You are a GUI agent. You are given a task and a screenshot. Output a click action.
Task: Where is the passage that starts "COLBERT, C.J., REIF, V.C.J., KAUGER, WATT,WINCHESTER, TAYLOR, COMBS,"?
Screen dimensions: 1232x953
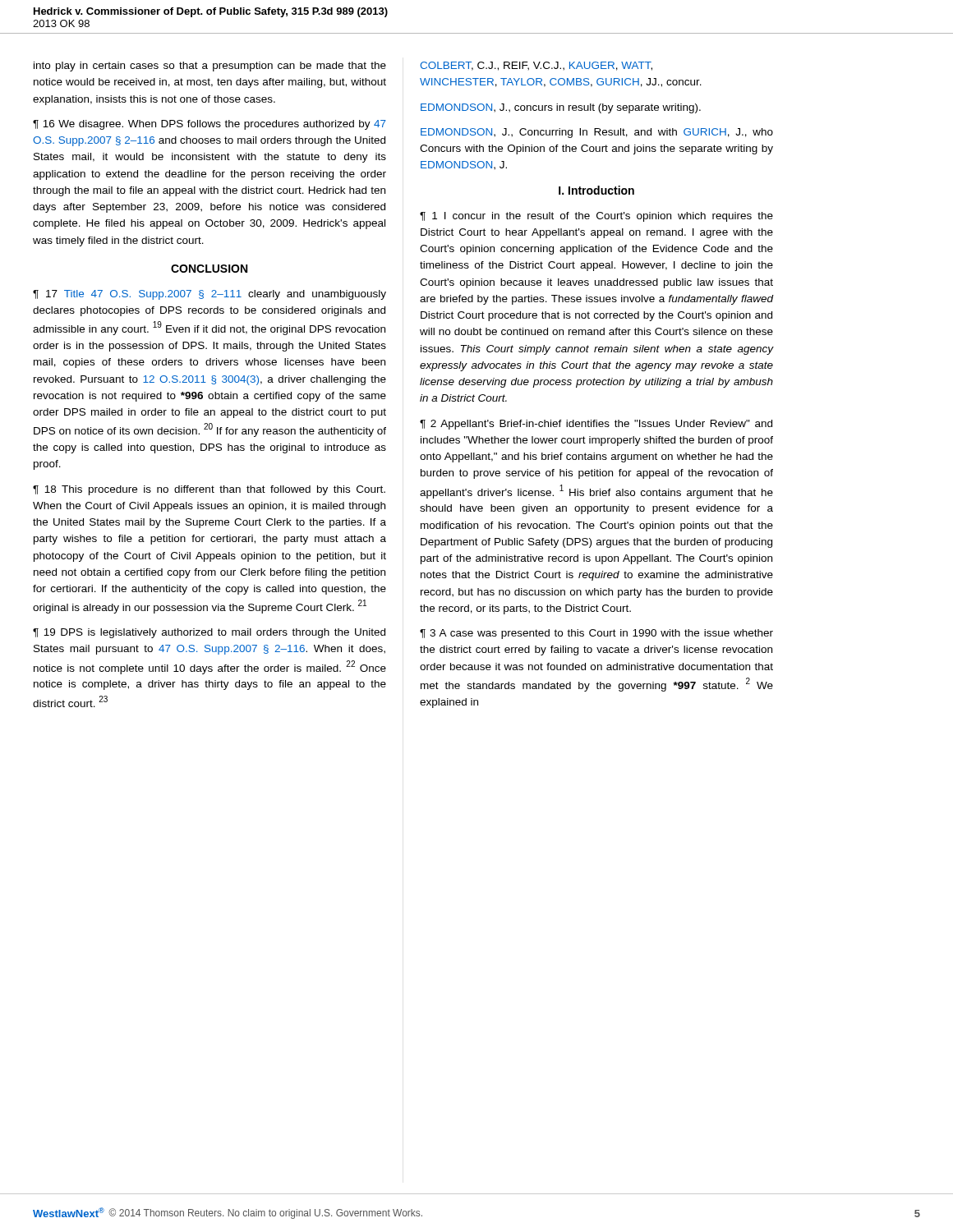pos(596,74)
